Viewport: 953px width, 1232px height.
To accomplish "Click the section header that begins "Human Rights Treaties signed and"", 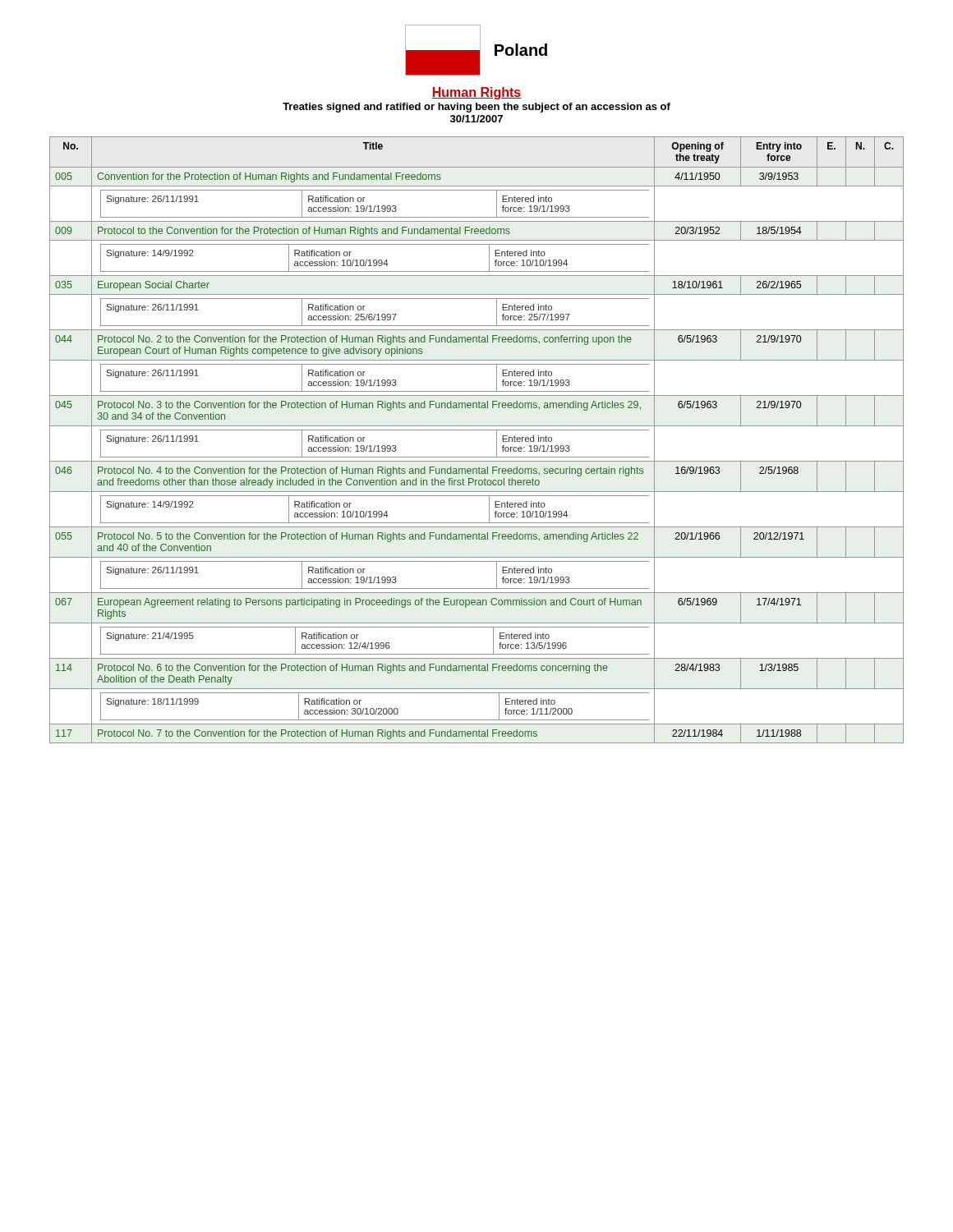I will click(476, 105).
